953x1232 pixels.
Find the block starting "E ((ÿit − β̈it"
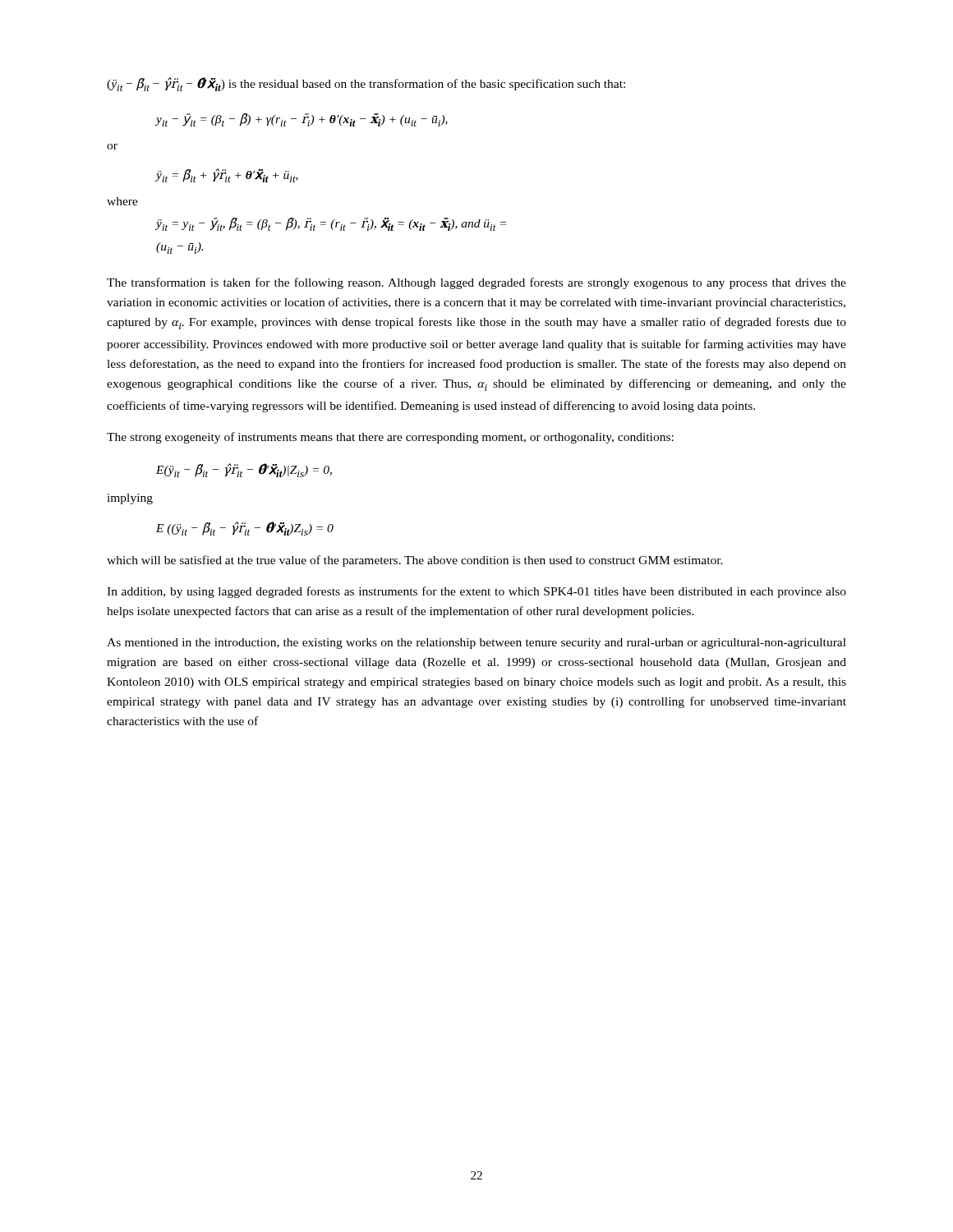coord(245,530)
